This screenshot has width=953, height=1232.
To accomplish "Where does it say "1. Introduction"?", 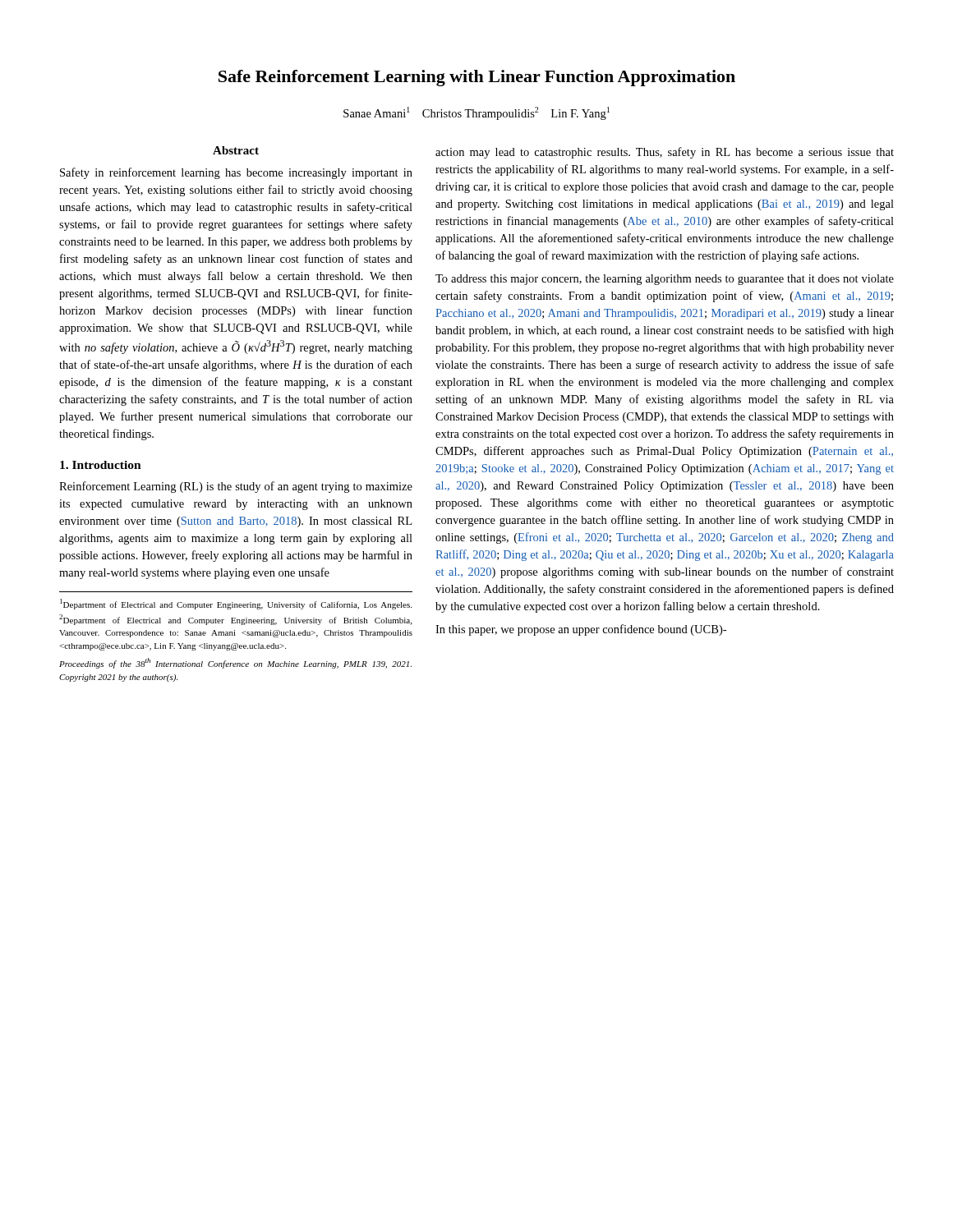I will pyautogui.click(x=100, y=464).
